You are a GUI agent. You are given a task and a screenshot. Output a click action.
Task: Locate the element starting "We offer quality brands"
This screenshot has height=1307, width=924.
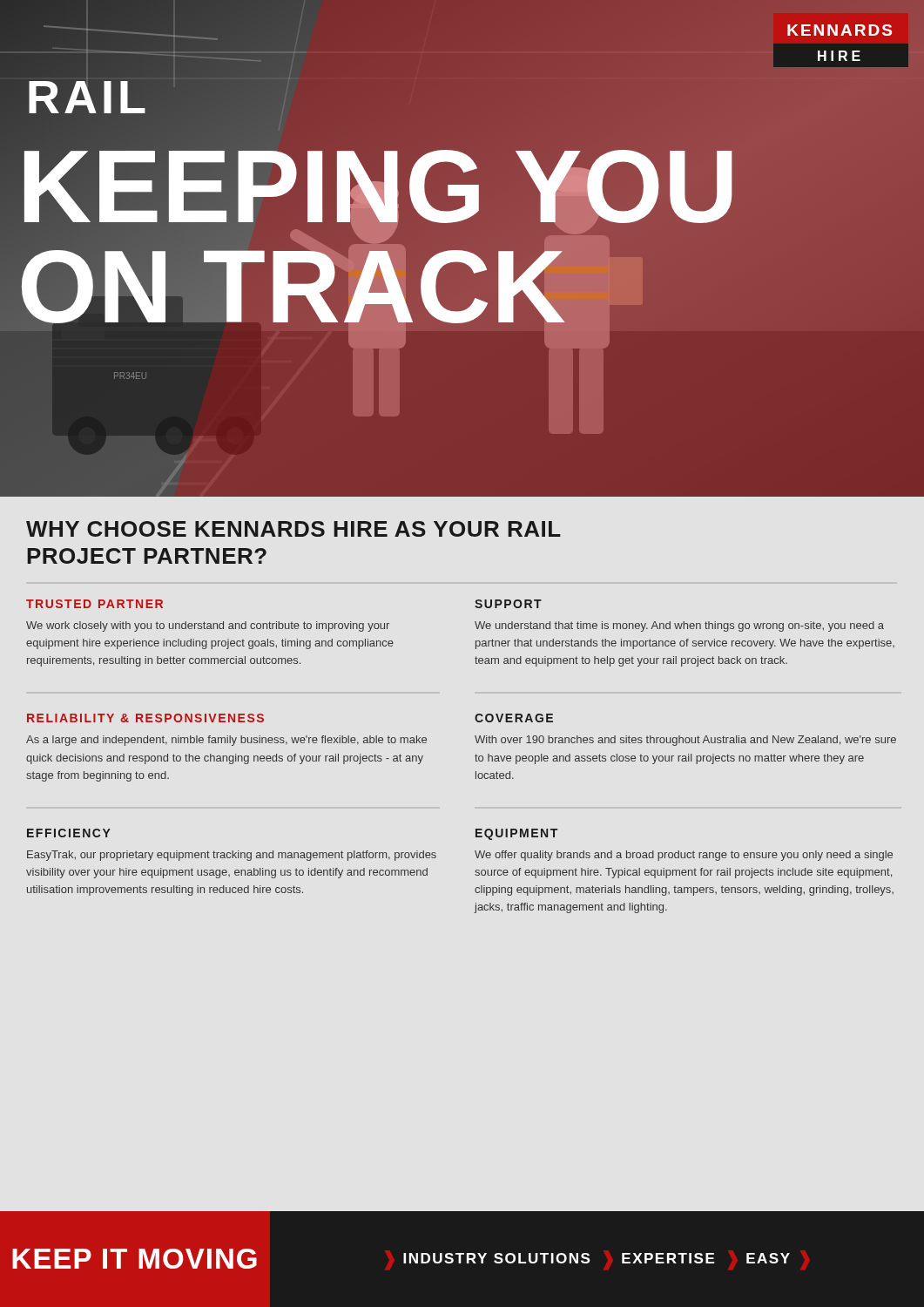[688, 881]
